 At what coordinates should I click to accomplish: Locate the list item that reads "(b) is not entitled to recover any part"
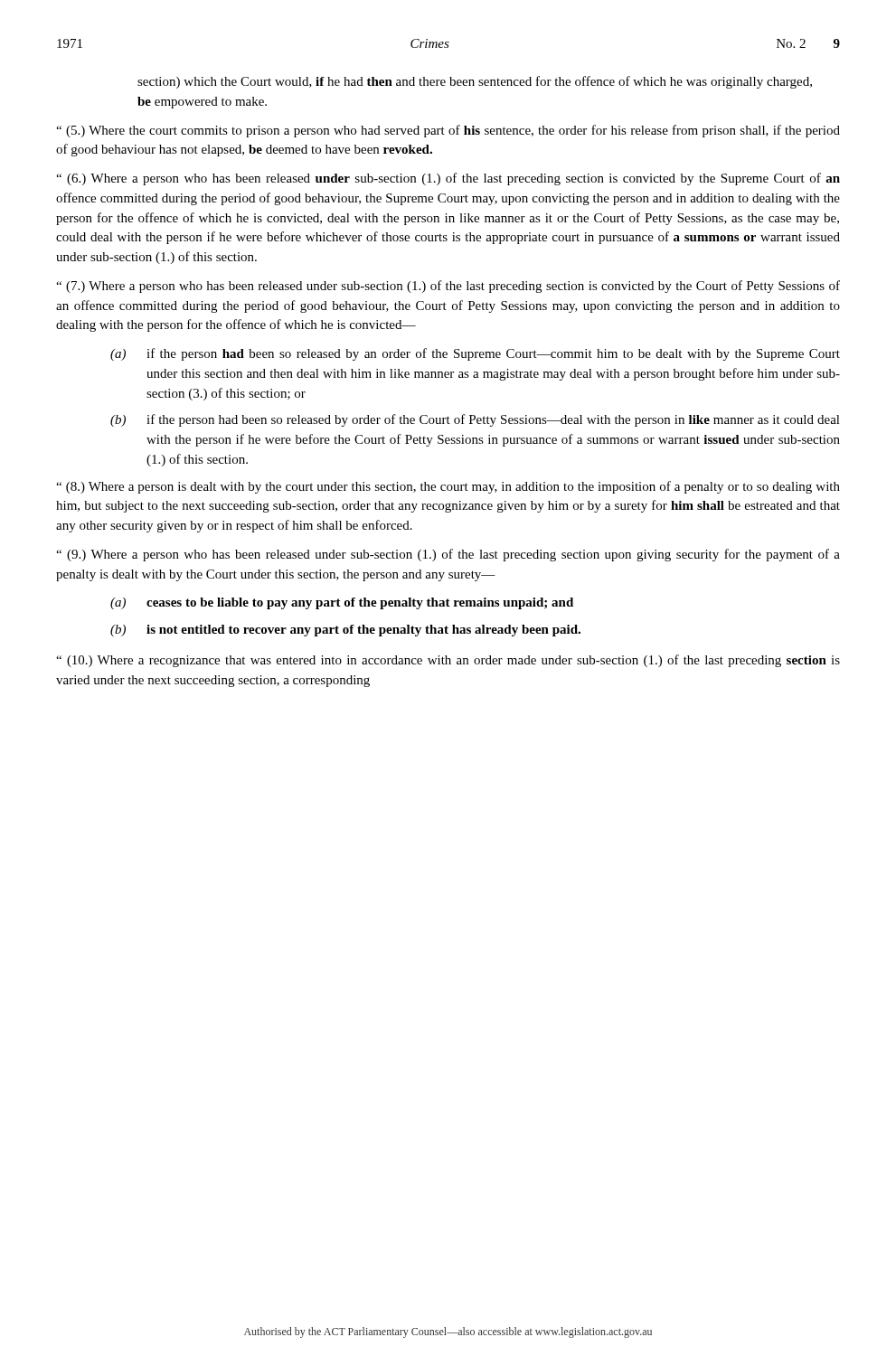(475, 630)
